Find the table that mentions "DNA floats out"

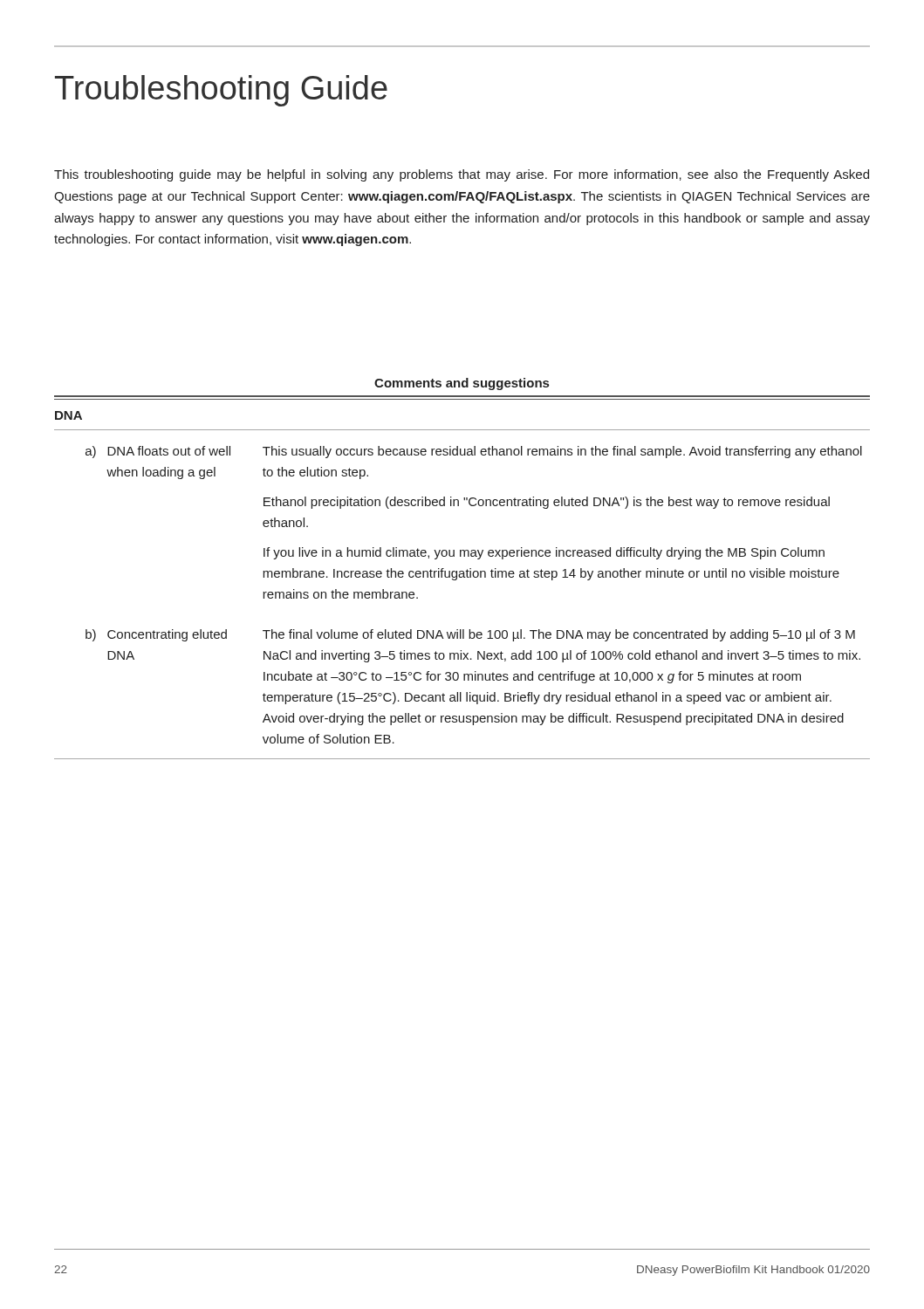click(462, 567)
